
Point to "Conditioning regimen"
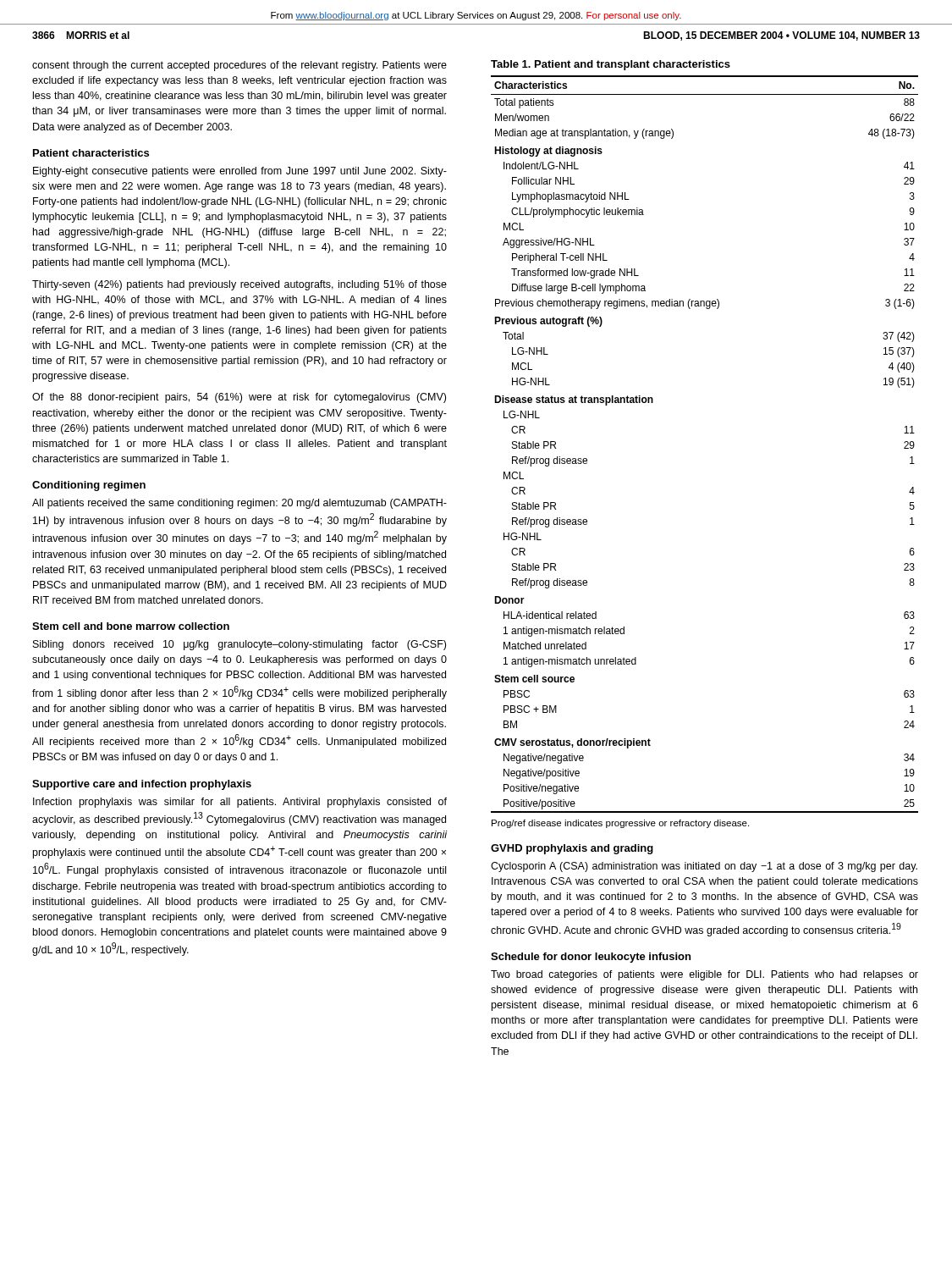(x=89, y=485)
